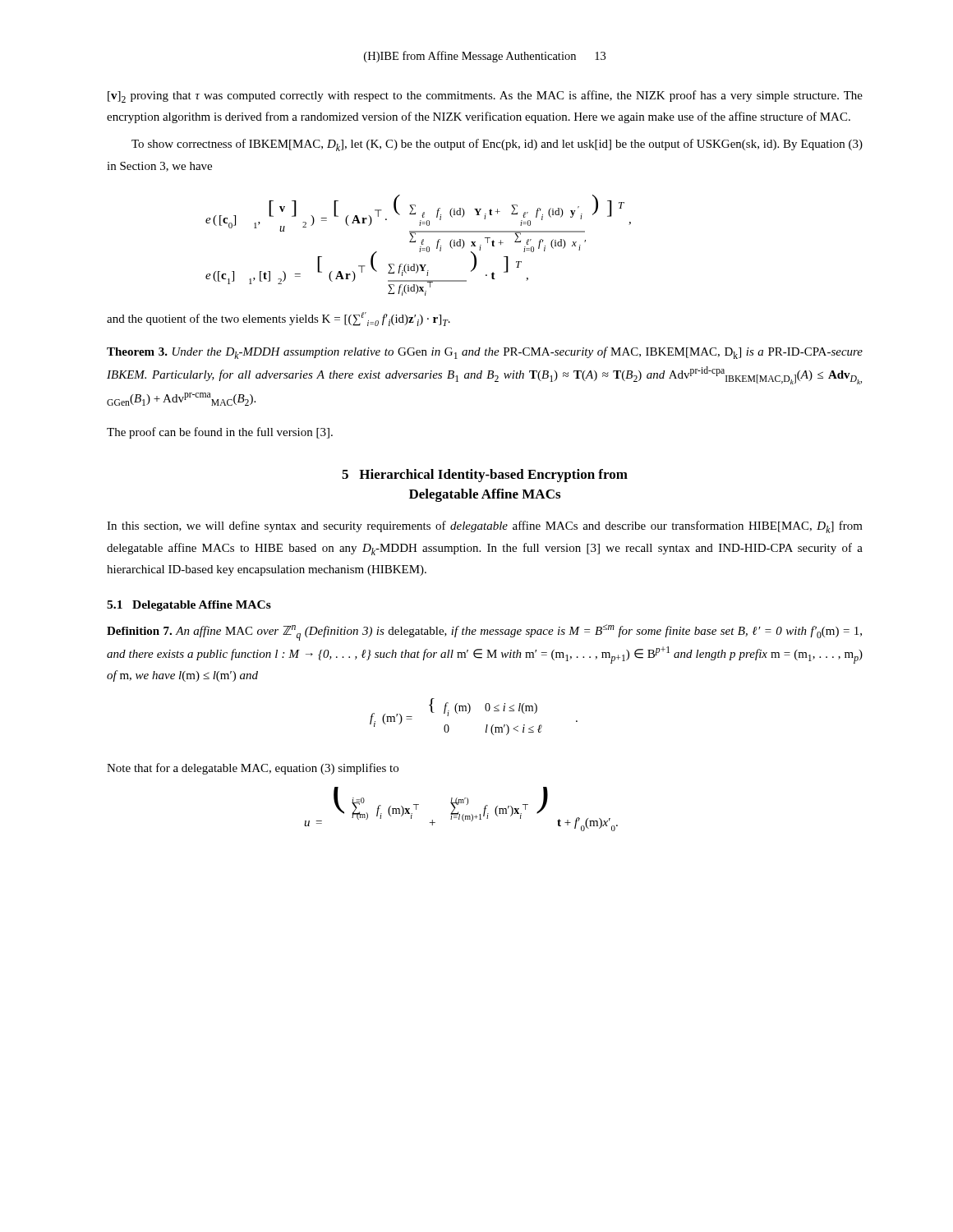This screenshot has height=1232, width=953.
Task: Select the text block that says "In this section, we will define syntax"
Action: 485,547
